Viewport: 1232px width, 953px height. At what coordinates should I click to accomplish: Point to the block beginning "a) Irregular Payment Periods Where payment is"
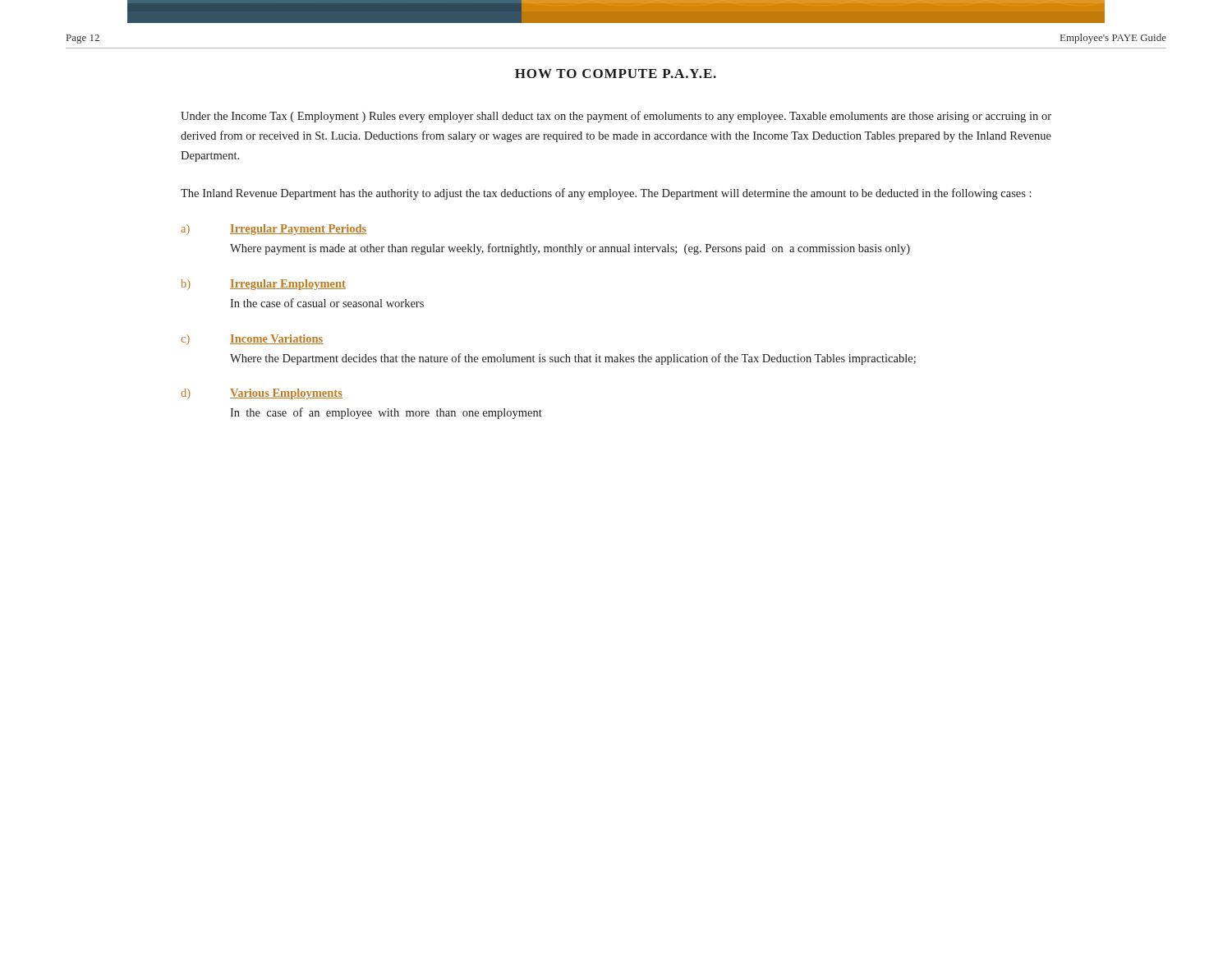[616, 240]
